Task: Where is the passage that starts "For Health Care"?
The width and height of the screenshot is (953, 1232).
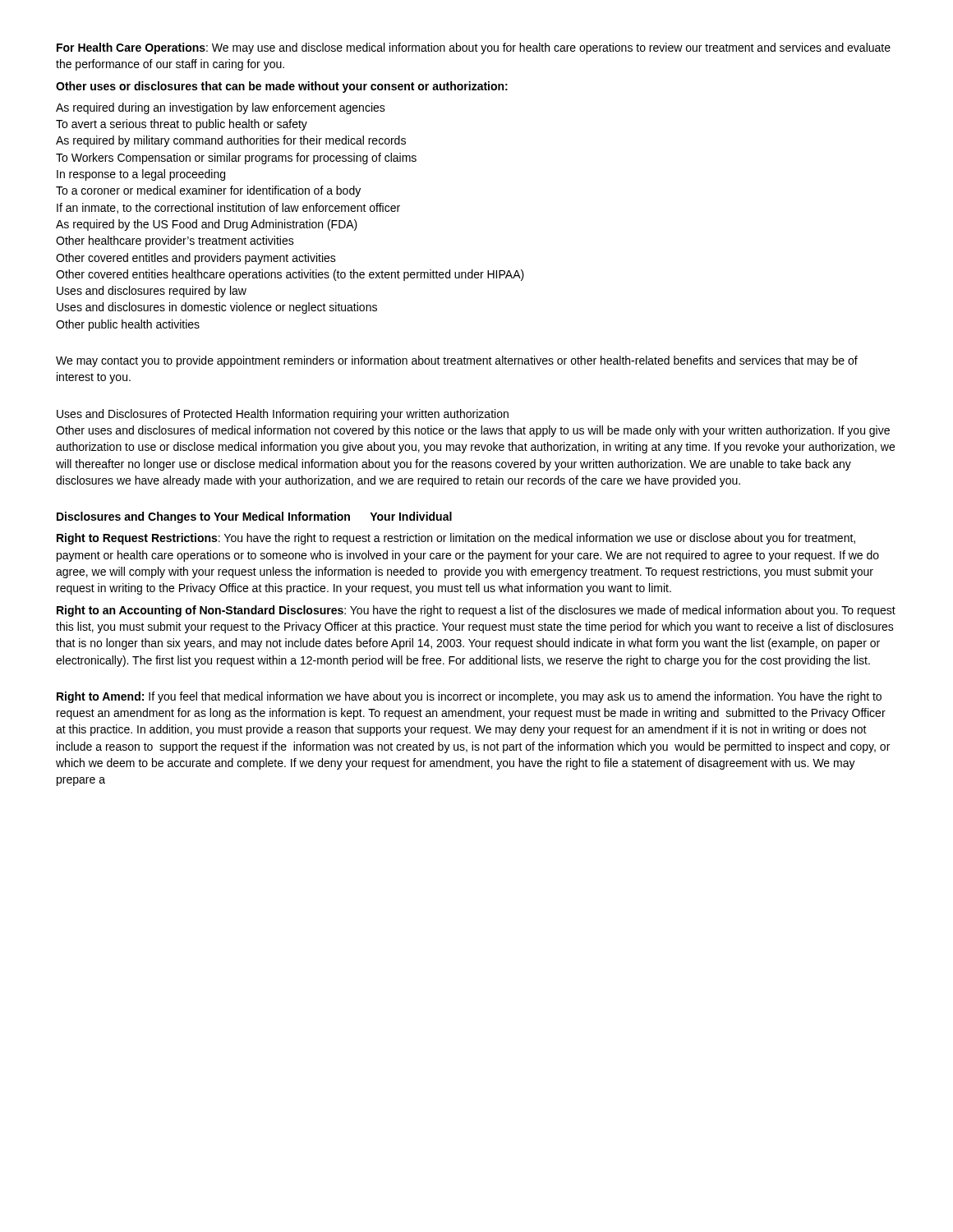Action: pyautogui.click(x=473, y=56)
